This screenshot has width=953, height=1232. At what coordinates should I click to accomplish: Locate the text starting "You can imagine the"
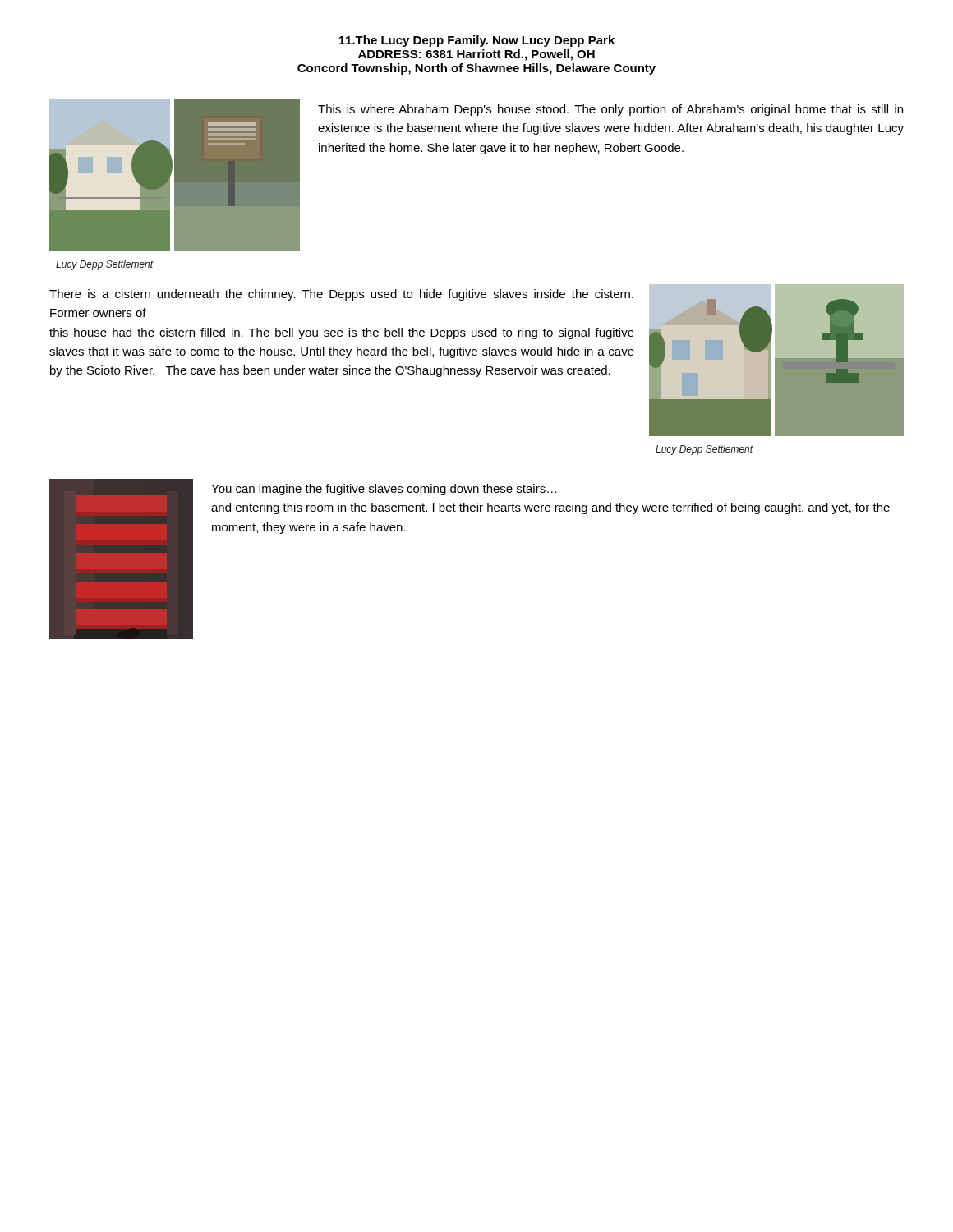pos(551,507)
